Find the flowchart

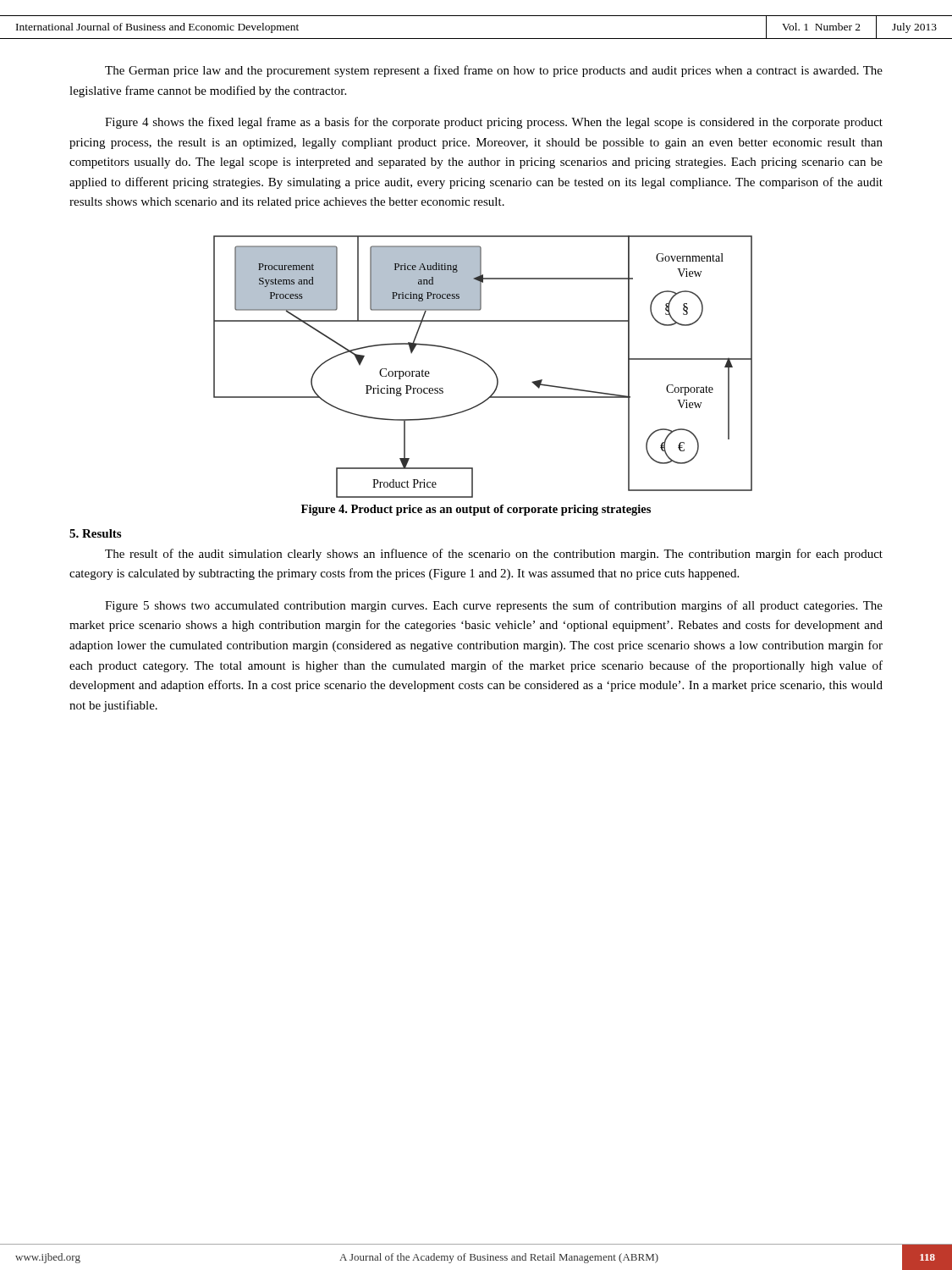click(476, 363)
